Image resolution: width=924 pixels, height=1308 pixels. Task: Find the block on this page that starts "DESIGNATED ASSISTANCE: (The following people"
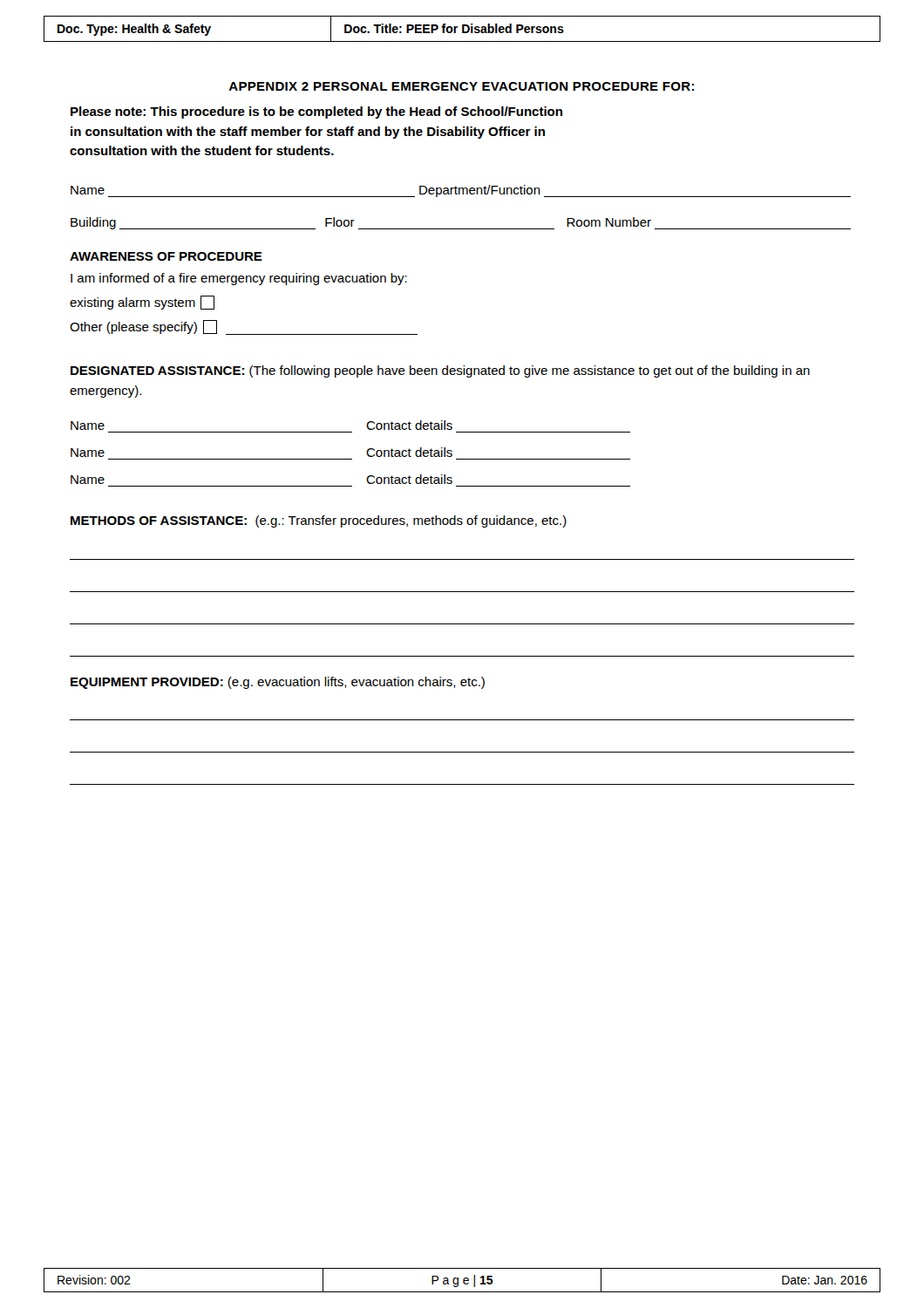point(462,424)
